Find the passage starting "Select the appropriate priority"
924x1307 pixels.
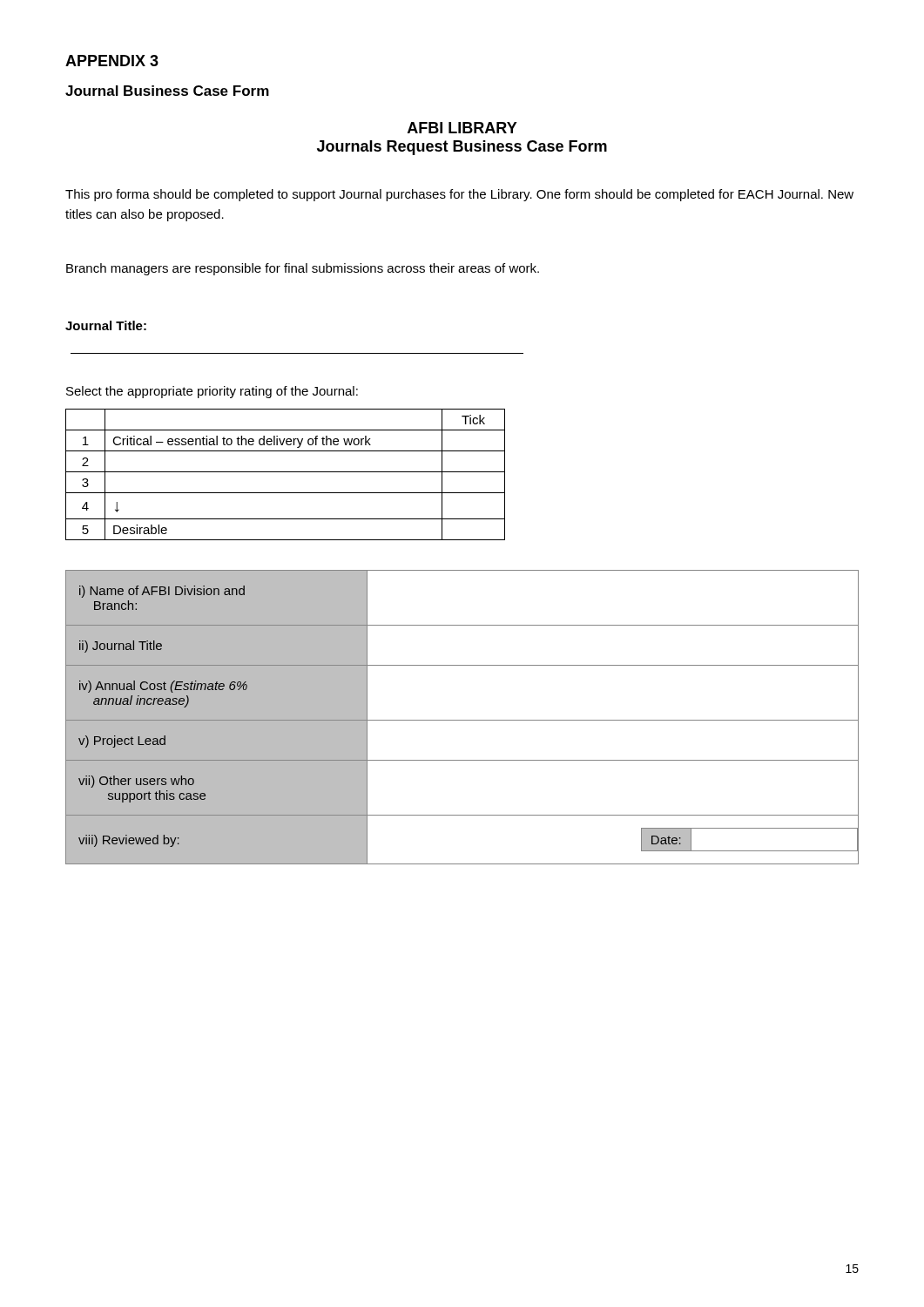click(x=212, y=391)
